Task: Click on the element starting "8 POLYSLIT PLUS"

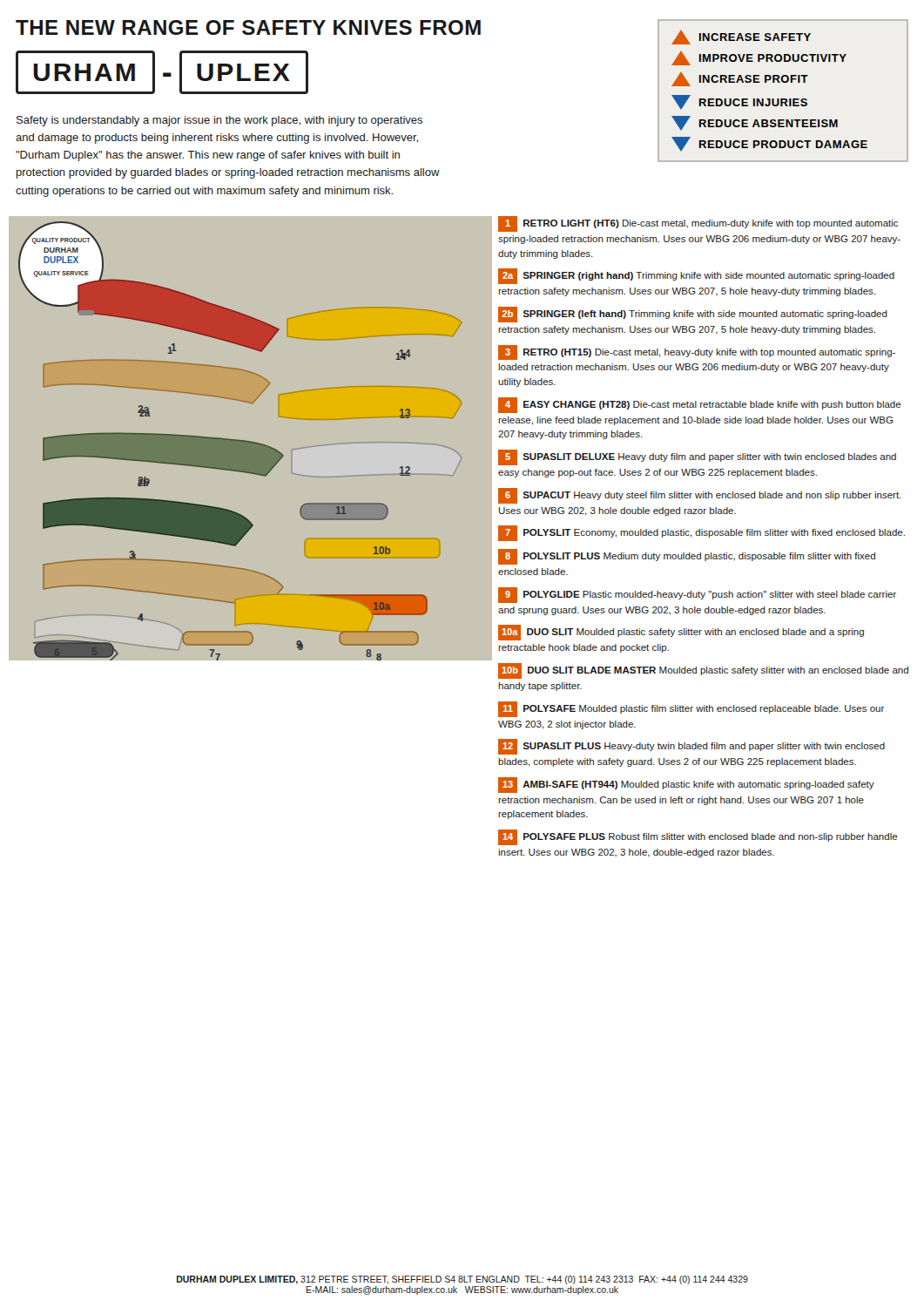Action: pos(687,563)
